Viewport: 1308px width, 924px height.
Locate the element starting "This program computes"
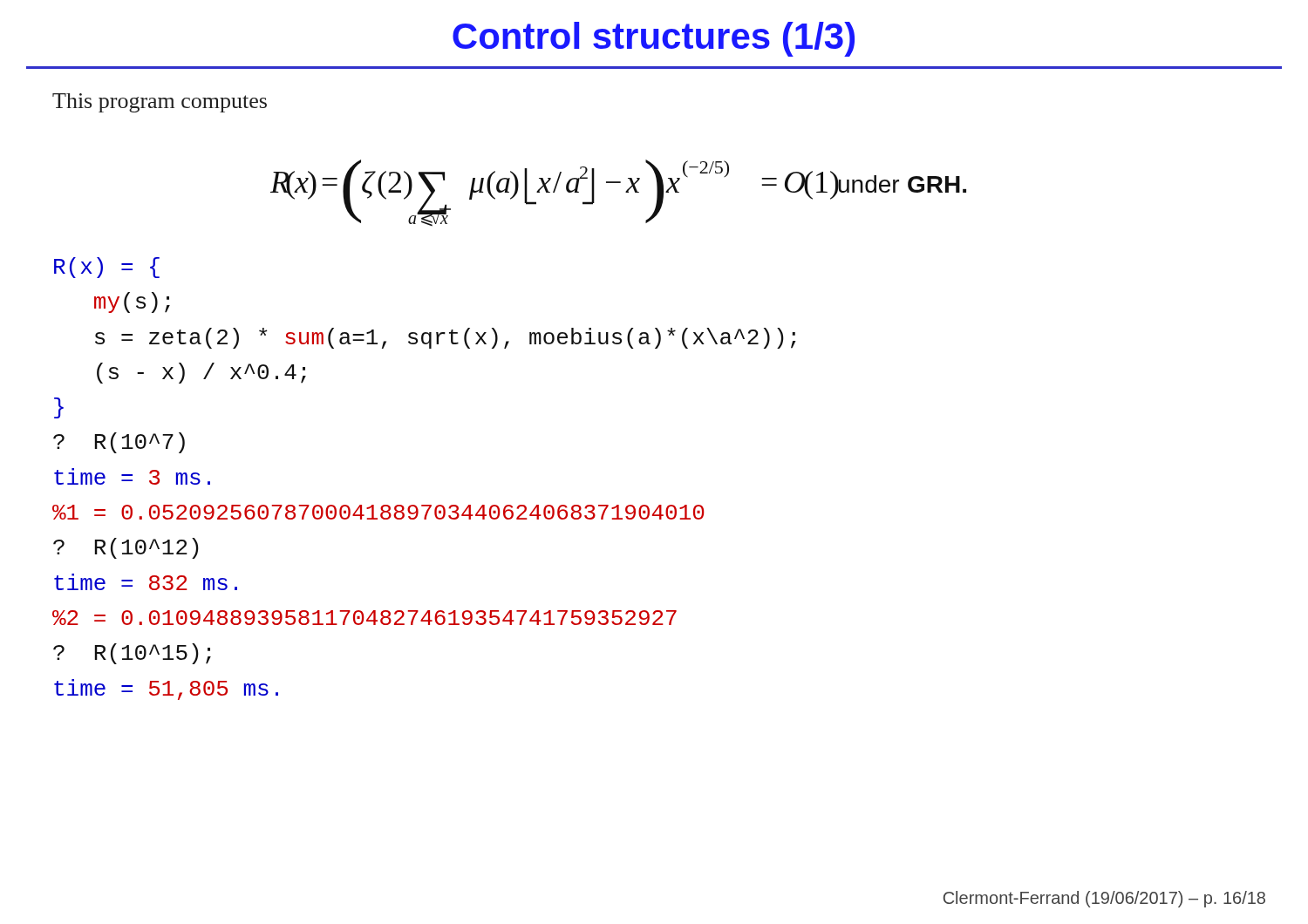160,101
